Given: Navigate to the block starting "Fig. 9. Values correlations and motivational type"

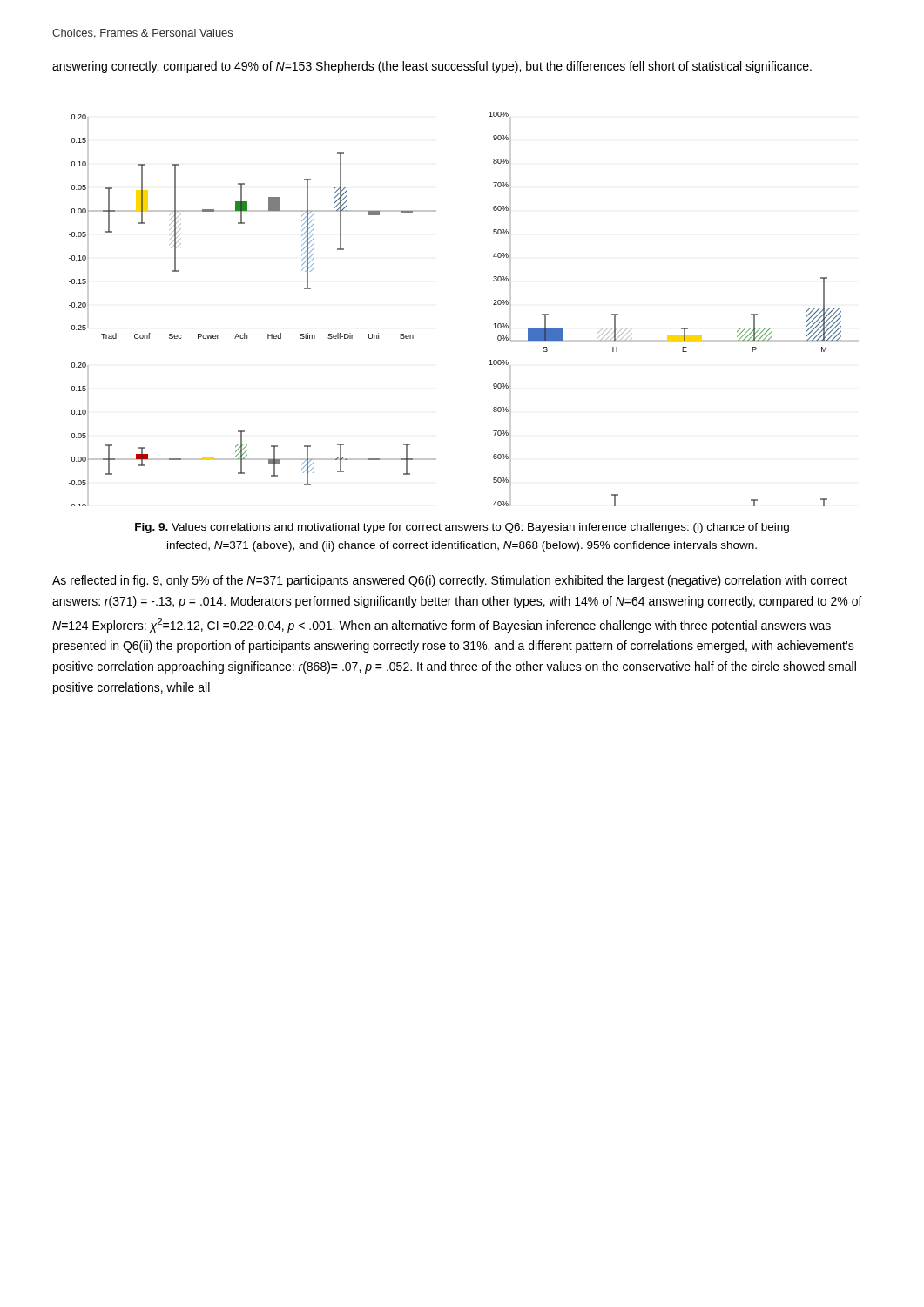Looking at the screenshot, I should 462,536.
